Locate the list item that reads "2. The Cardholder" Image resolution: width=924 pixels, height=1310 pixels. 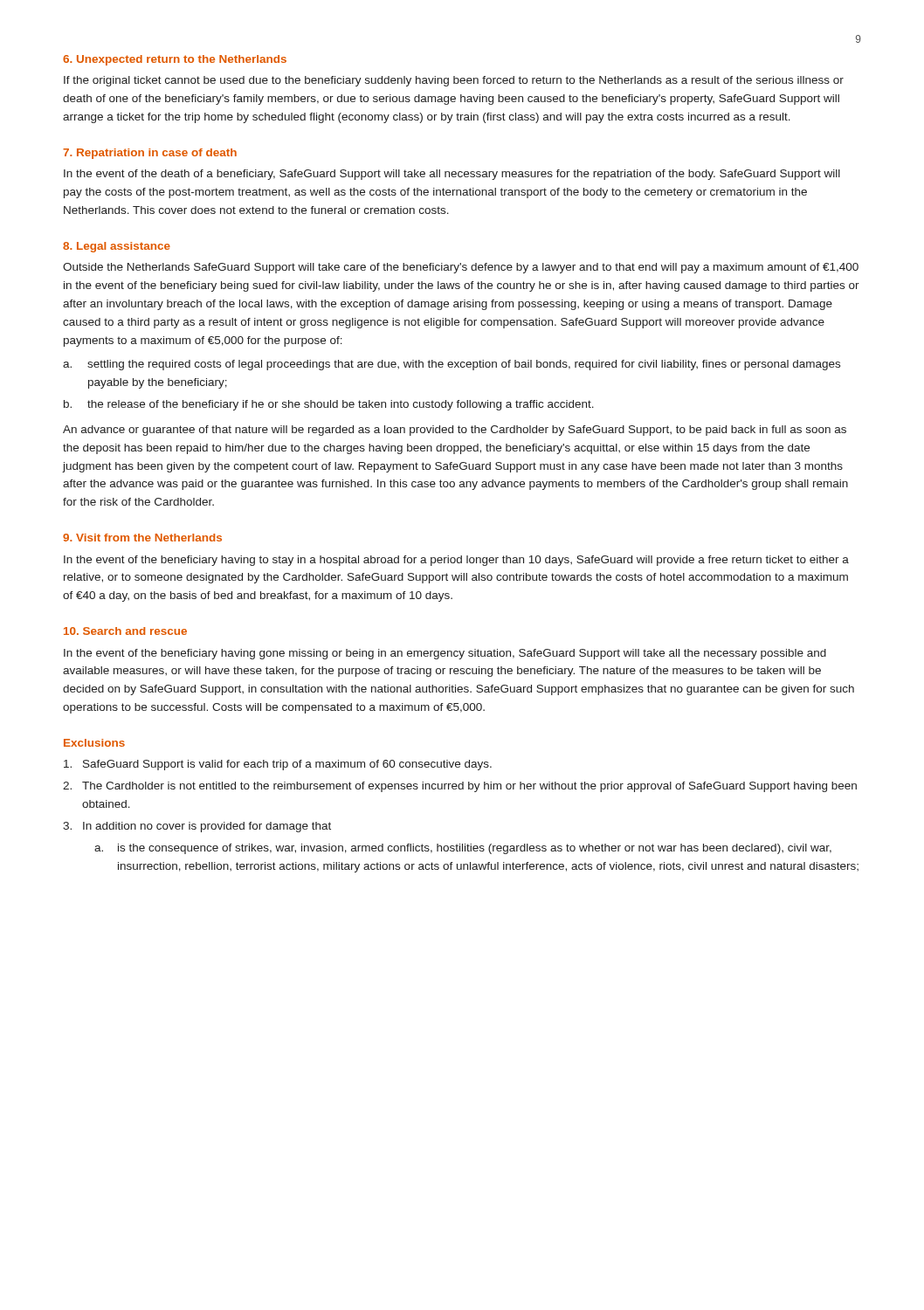pos(462,796)
